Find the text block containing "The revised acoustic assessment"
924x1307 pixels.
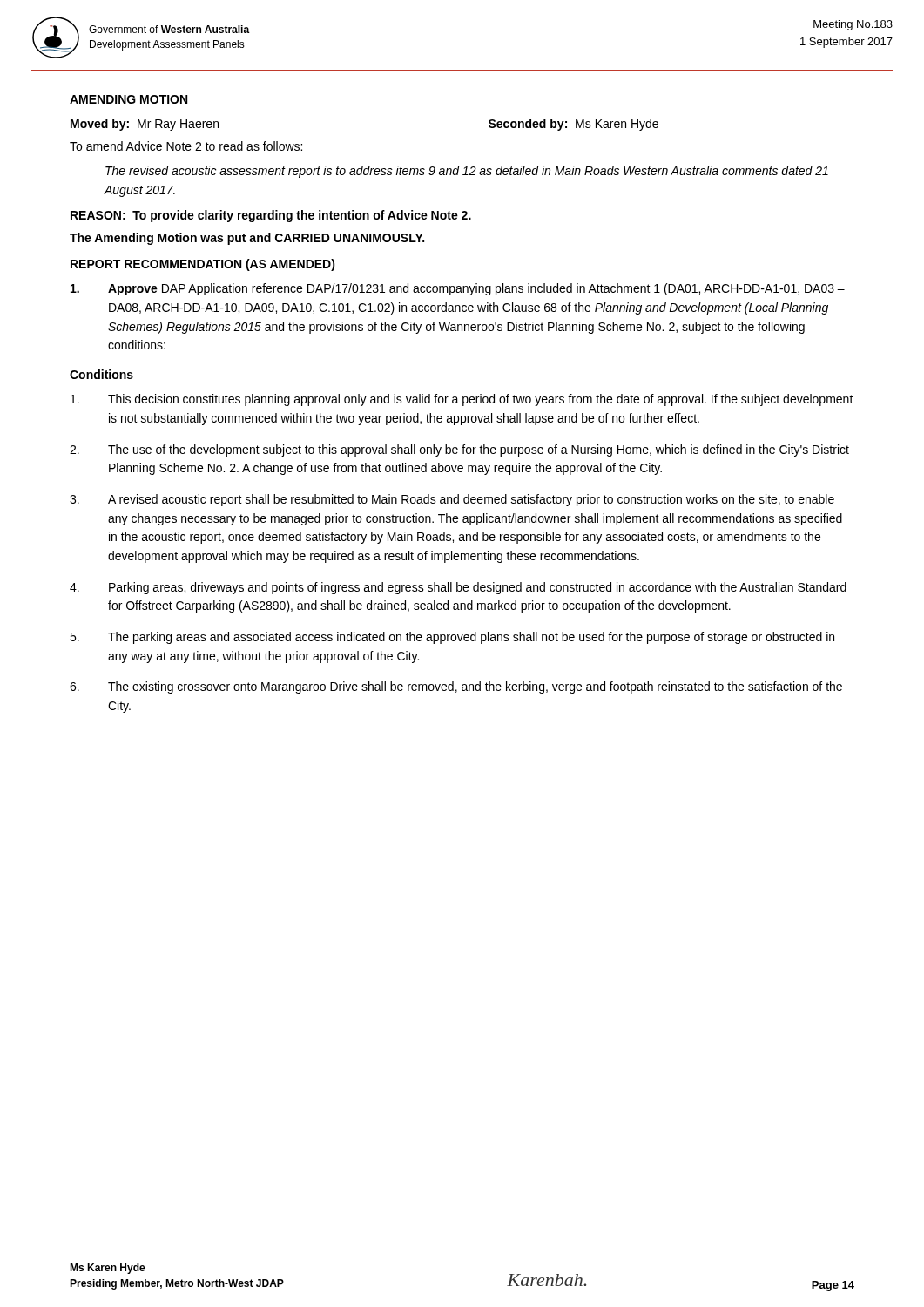click(467, 180)
